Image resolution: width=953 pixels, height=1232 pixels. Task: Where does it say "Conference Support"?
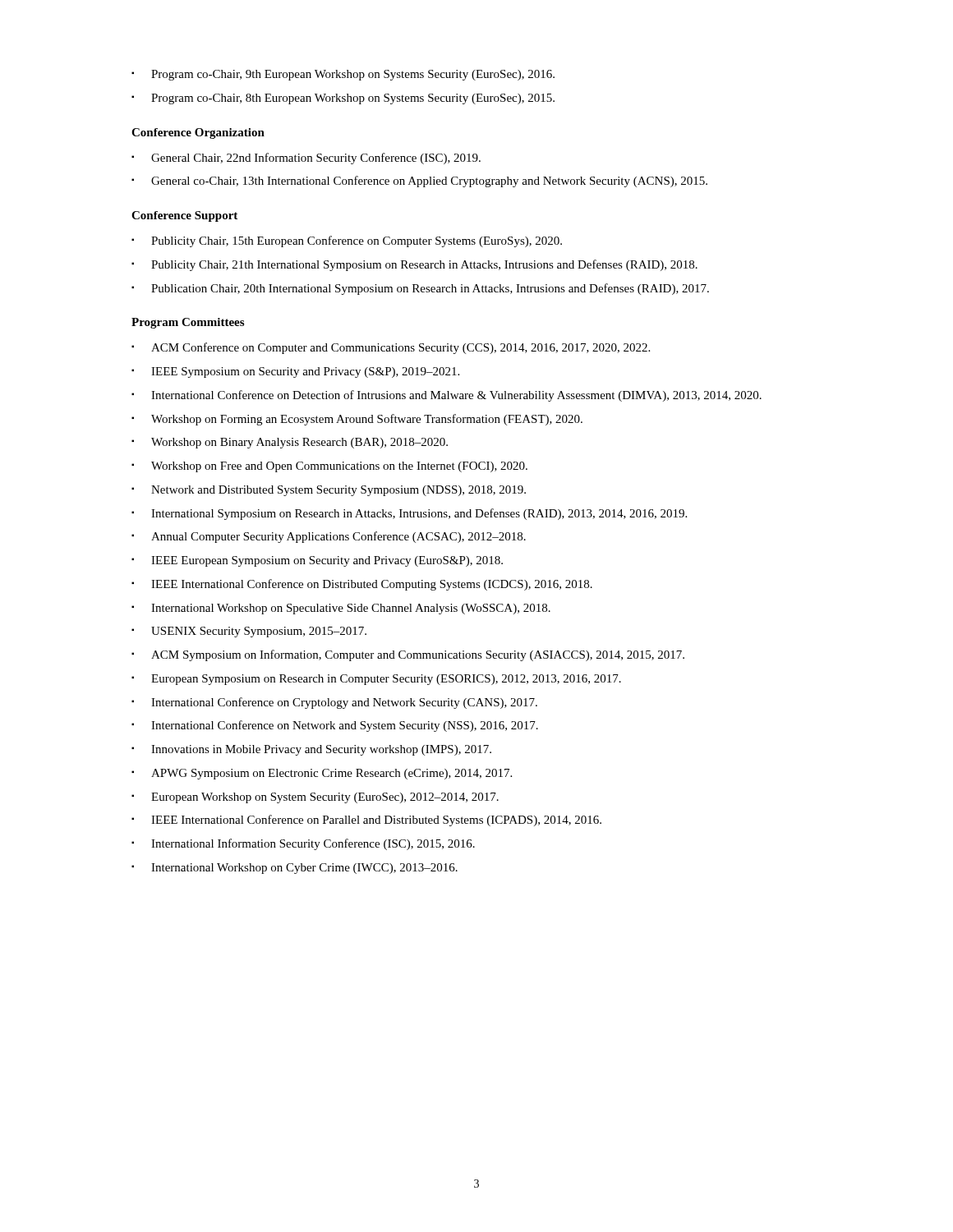coord(185,215)
